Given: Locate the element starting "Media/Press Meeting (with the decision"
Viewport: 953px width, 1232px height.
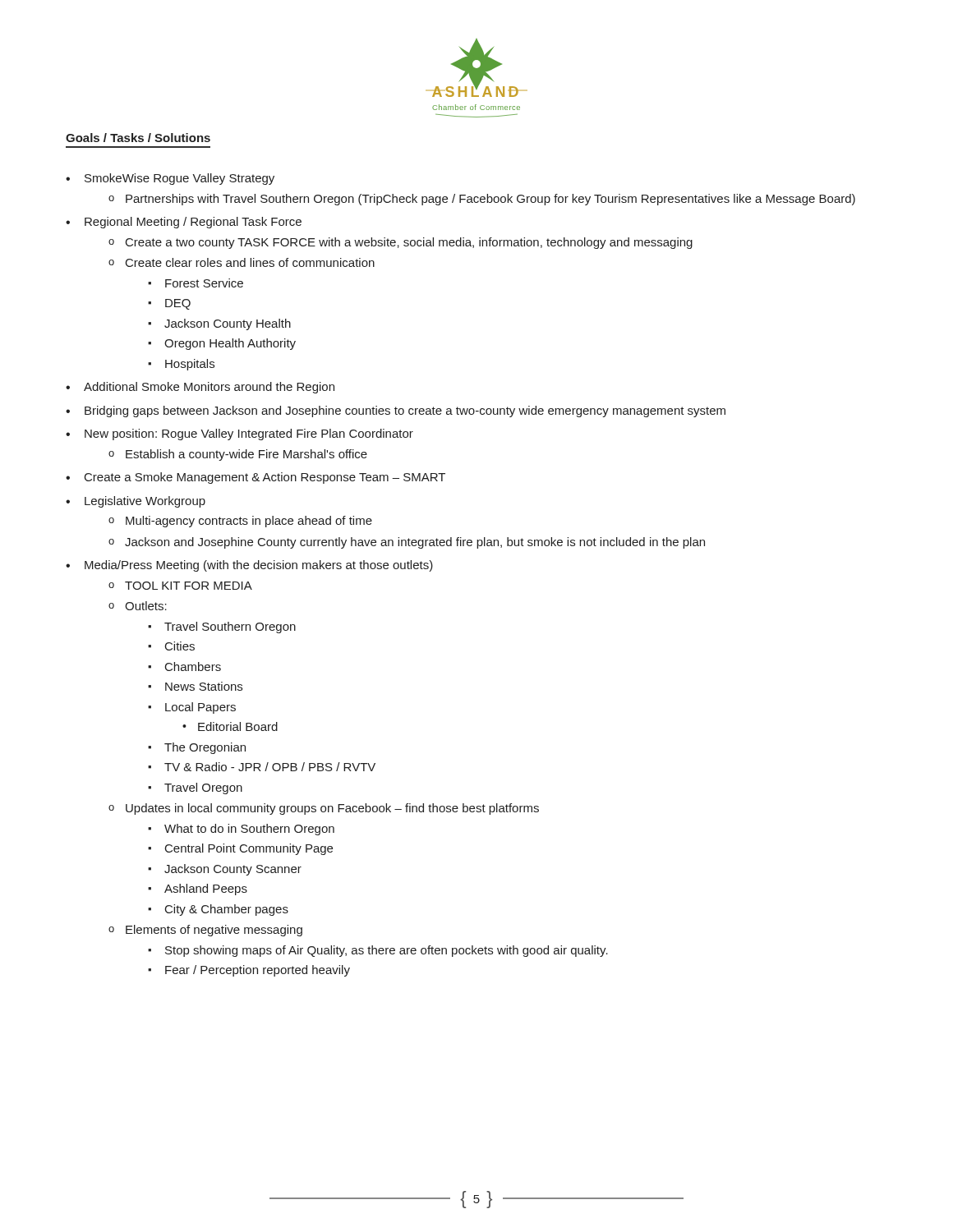Looking at the screenshot, I should (x=259, y=566).
